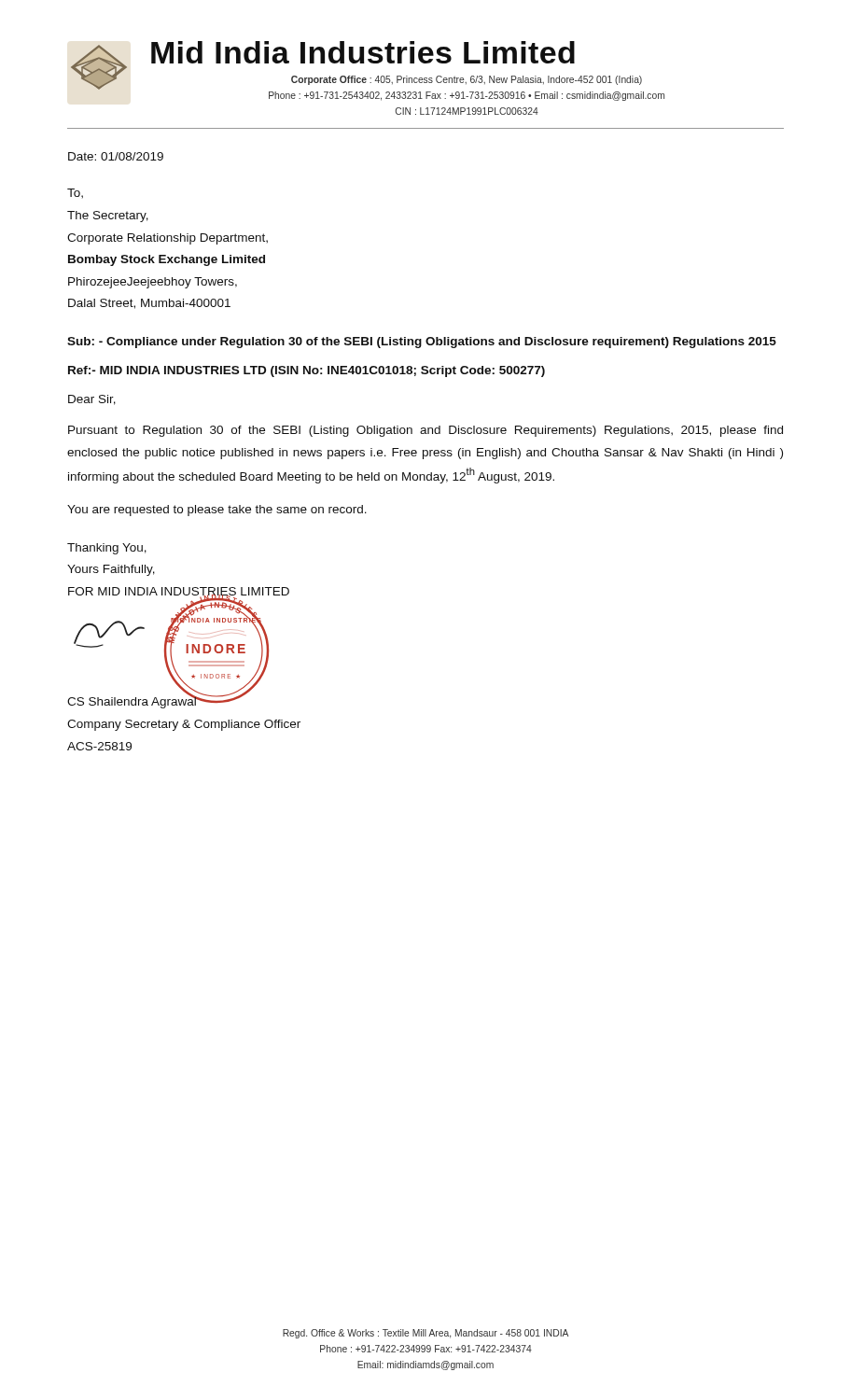Screen dimensions: 1400x851
Task: Point to the block beginning "Ref:- MID INDIA INDUSTRIES LTD (ISIN"
Action: tap(306, 370)
